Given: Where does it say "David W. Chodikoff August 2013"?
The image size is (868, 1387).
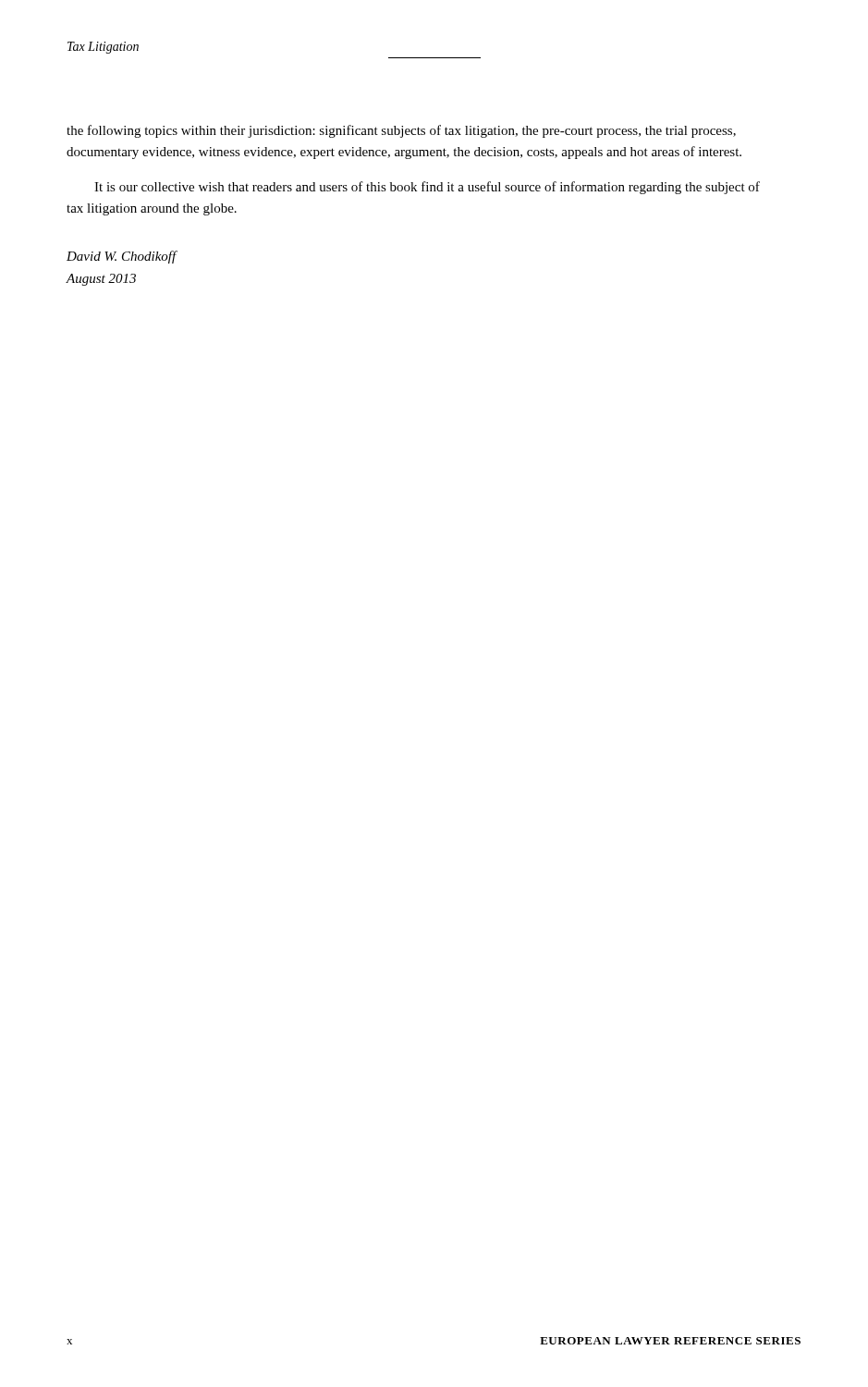Looking at the screenshot, I should (121, 267).
